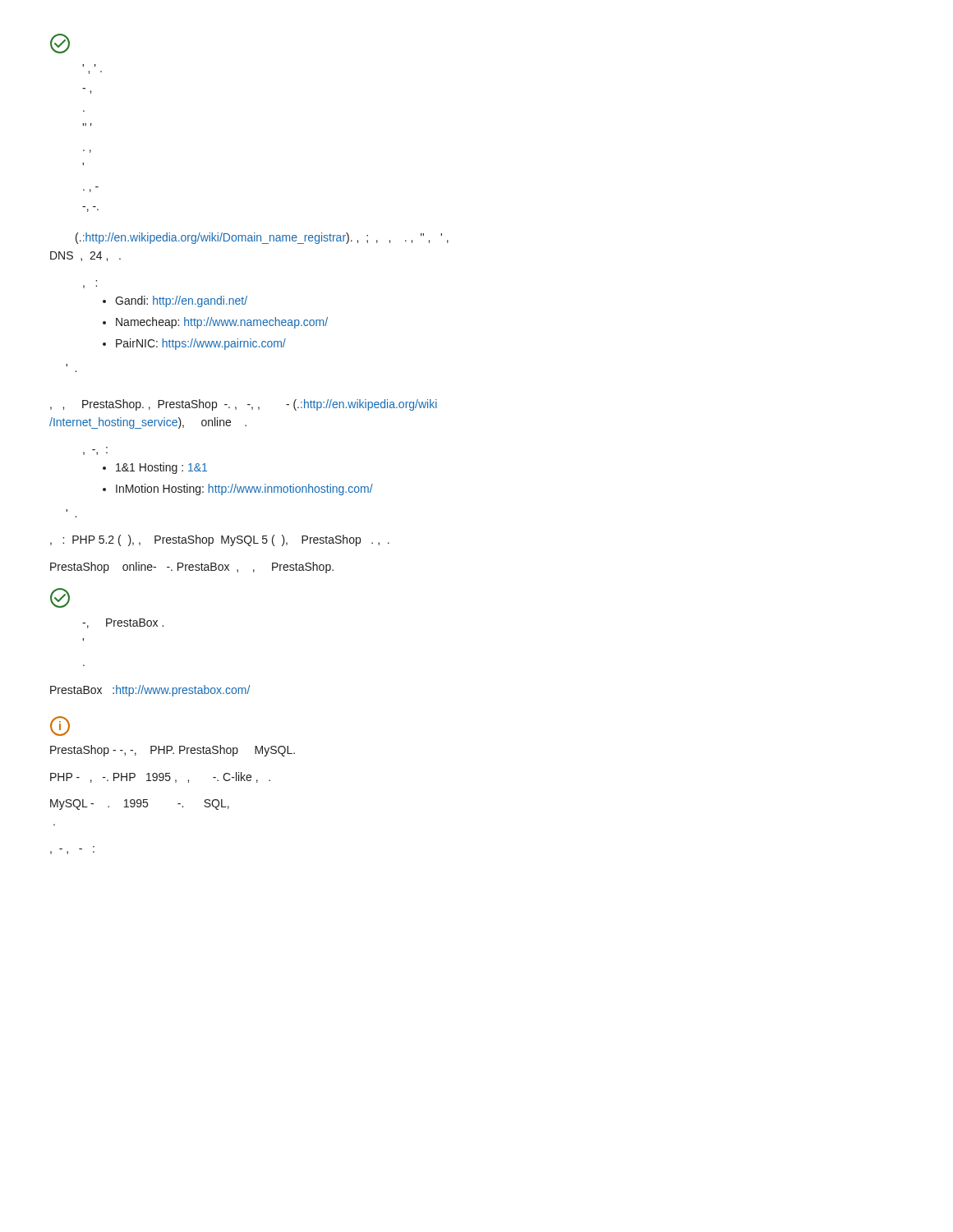Locate the text "PrestaBox :http://www.prestabox.com/"
The image size is (953, 1232).
(x=150, y=690)
